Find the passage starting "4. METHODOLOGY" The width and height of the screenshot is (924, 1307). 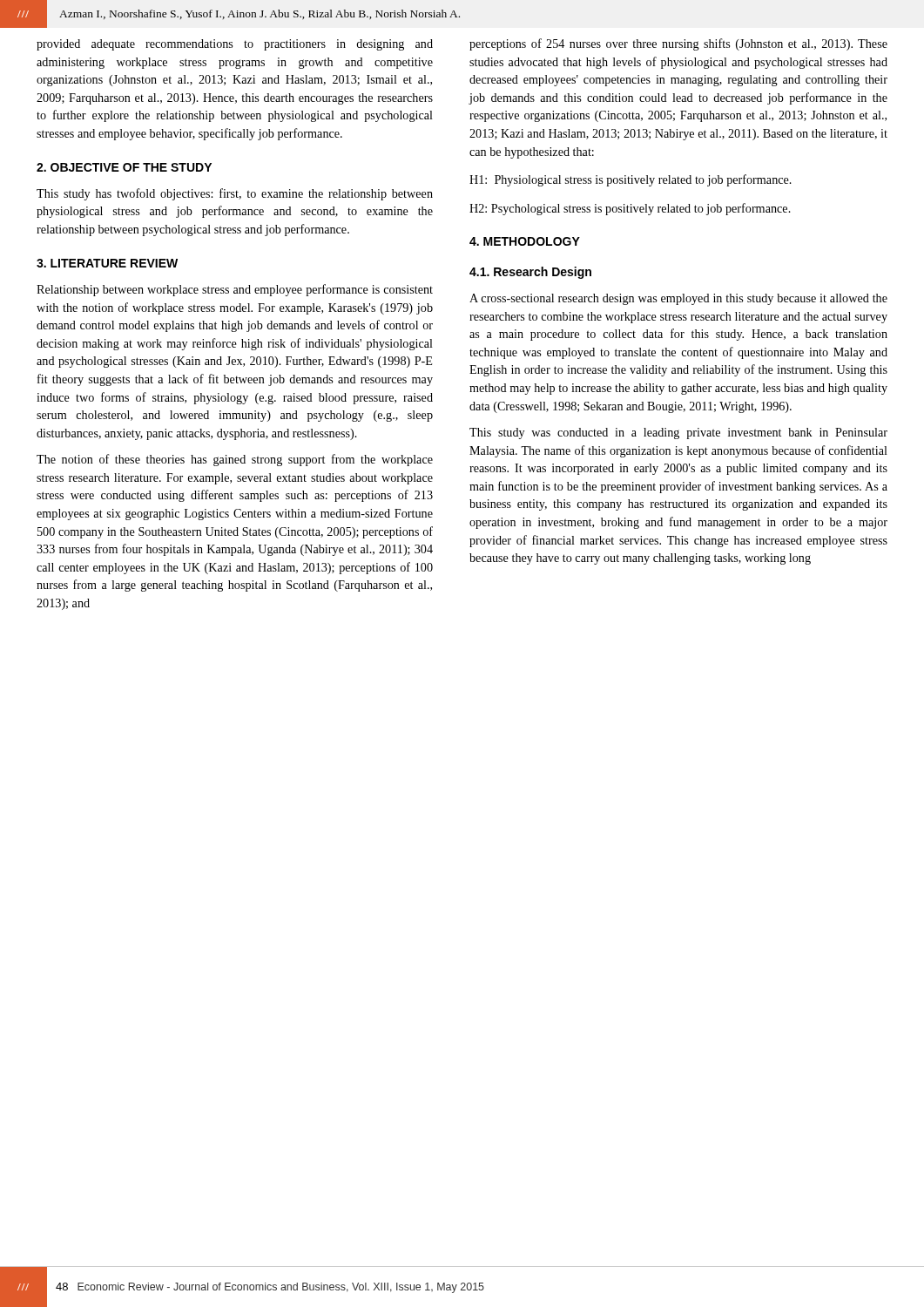[x=525, y=242]
